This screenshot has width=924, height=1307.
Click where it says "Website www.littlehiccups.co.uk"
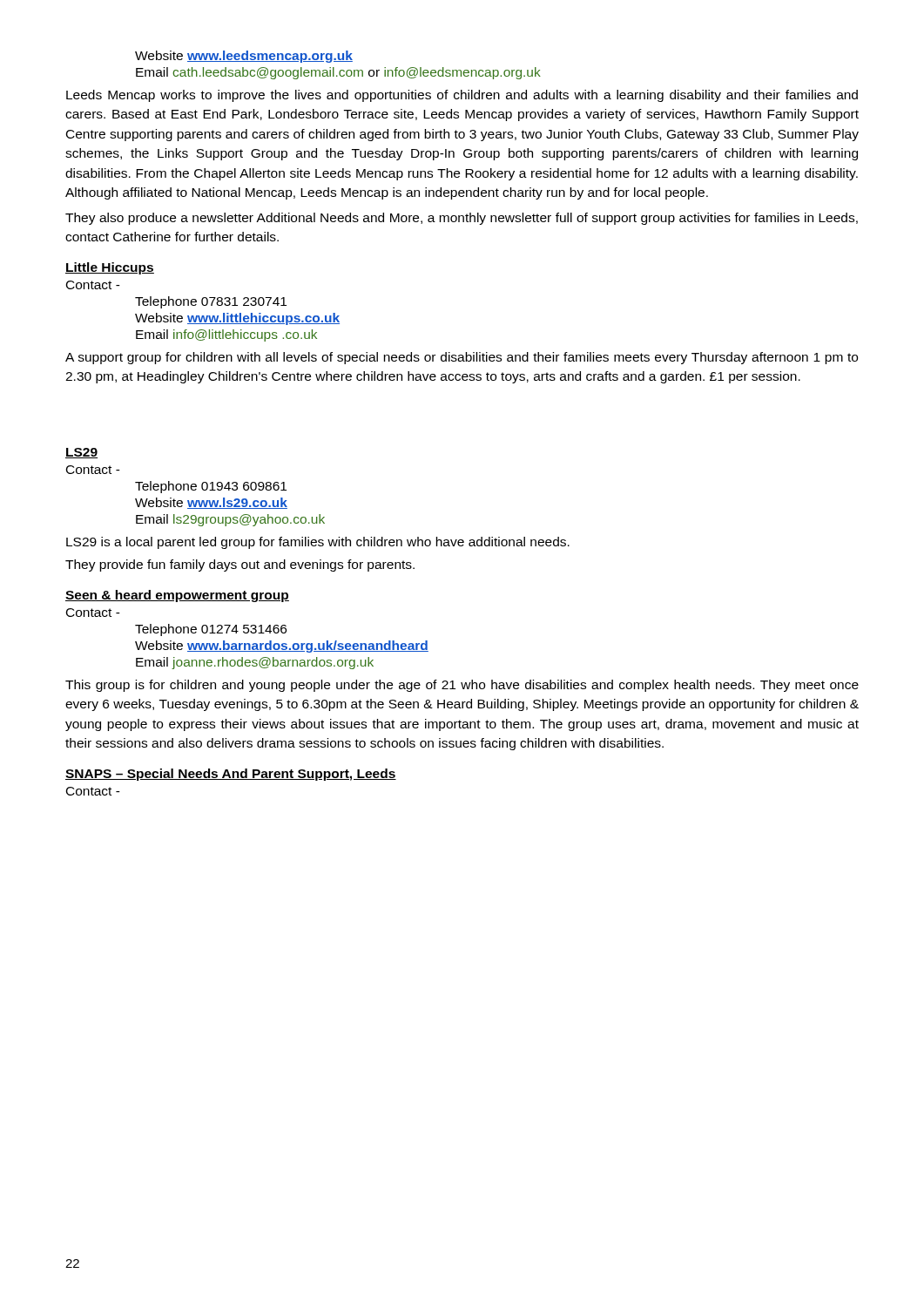[x=237, y=317]
